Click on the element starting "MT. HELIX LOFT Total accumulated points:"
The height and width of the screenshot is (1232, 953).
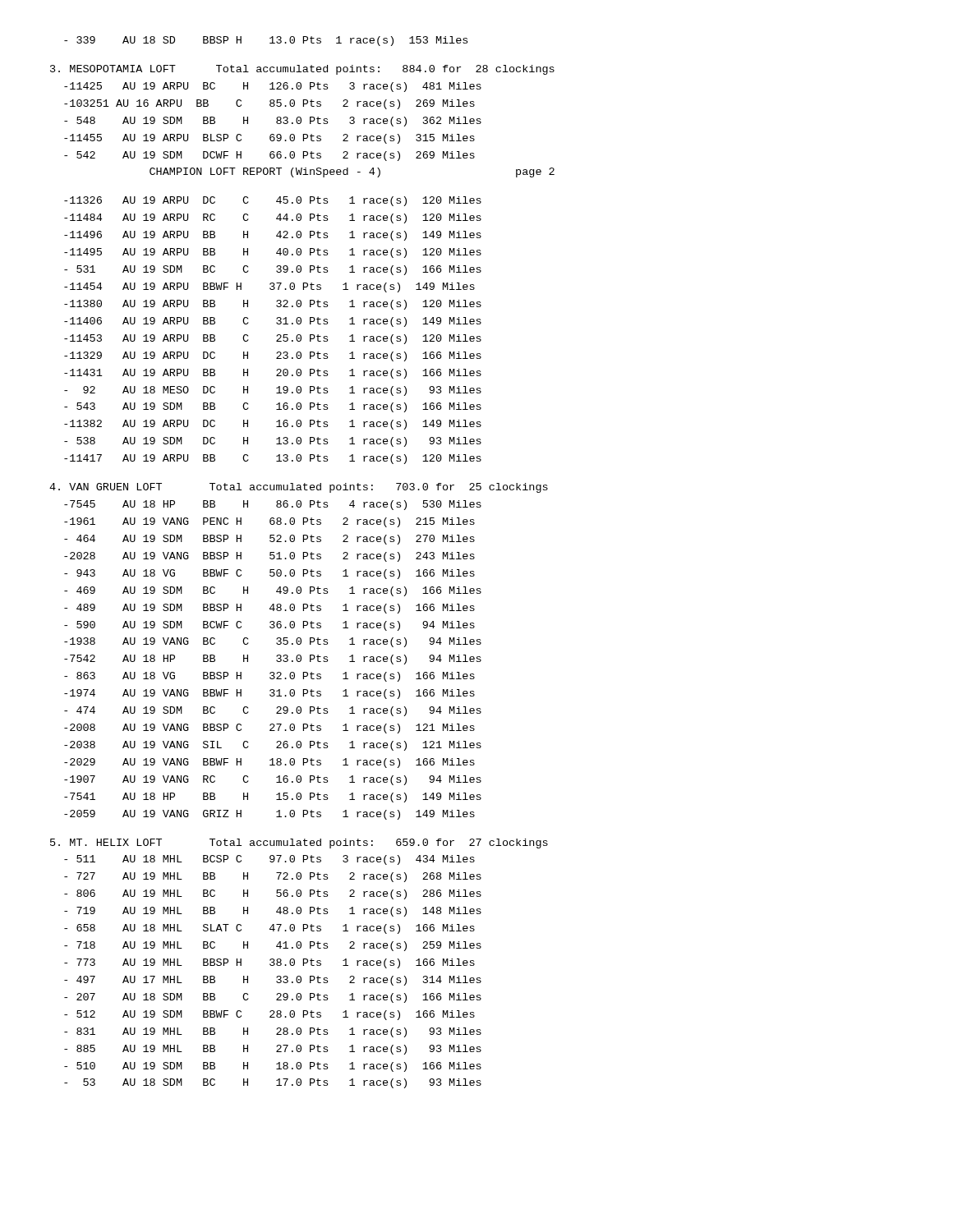pos(476,964)
